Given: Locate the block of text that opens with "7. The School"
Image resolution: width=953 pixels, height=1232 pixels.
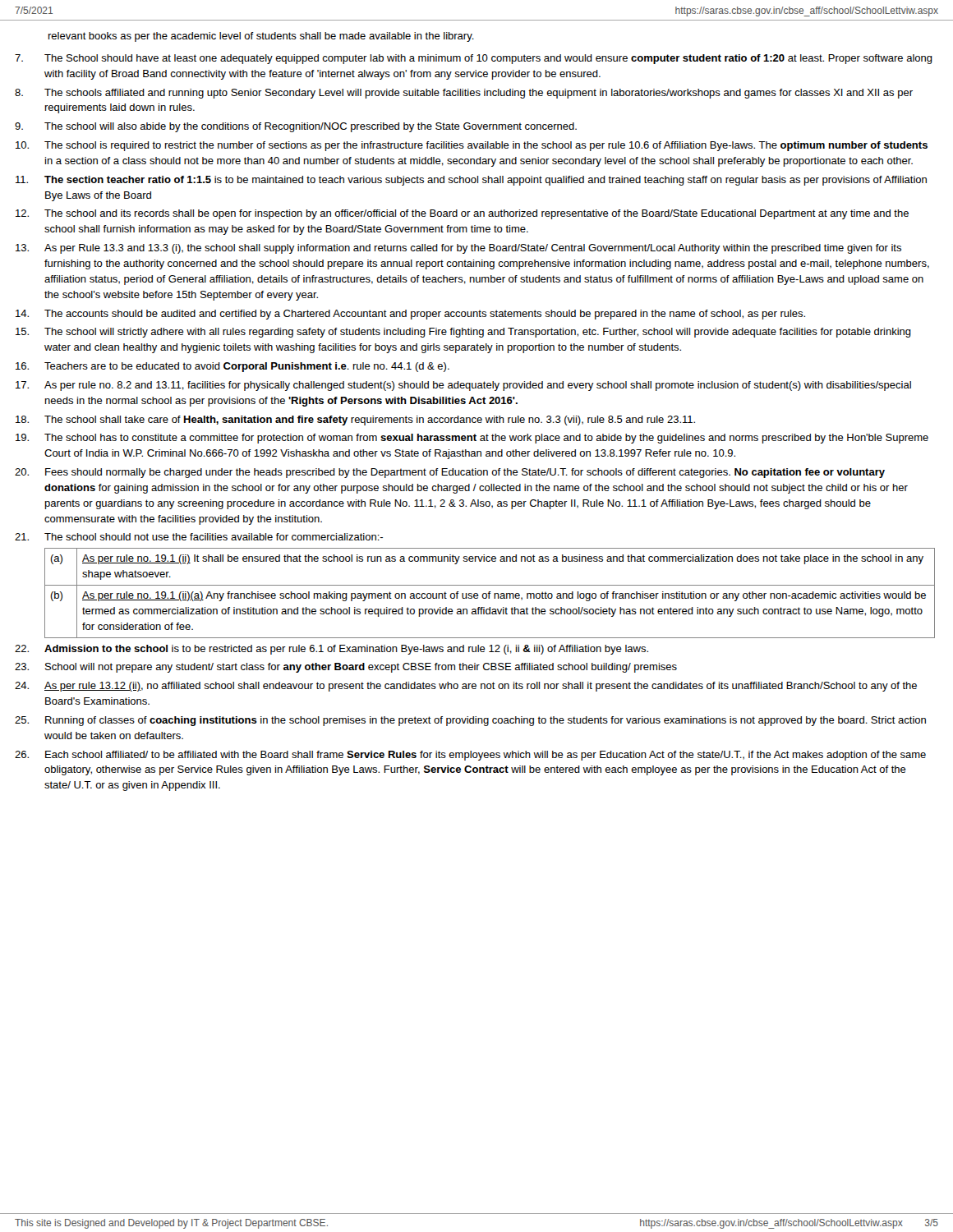Looking at the screenshot, I should pos(476,66).
